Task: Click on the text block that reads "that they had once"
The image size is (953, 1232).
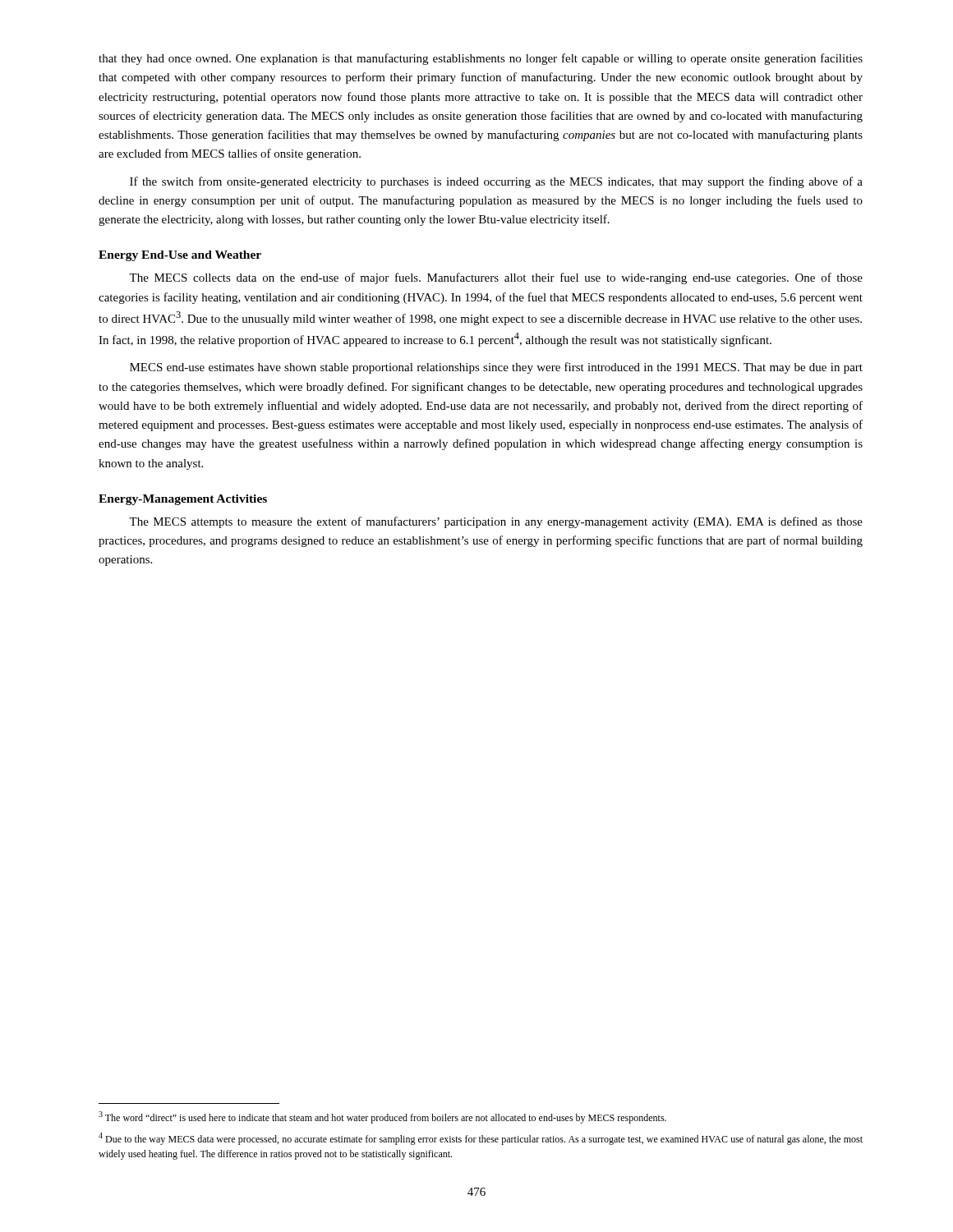Action: pos(481,107)
